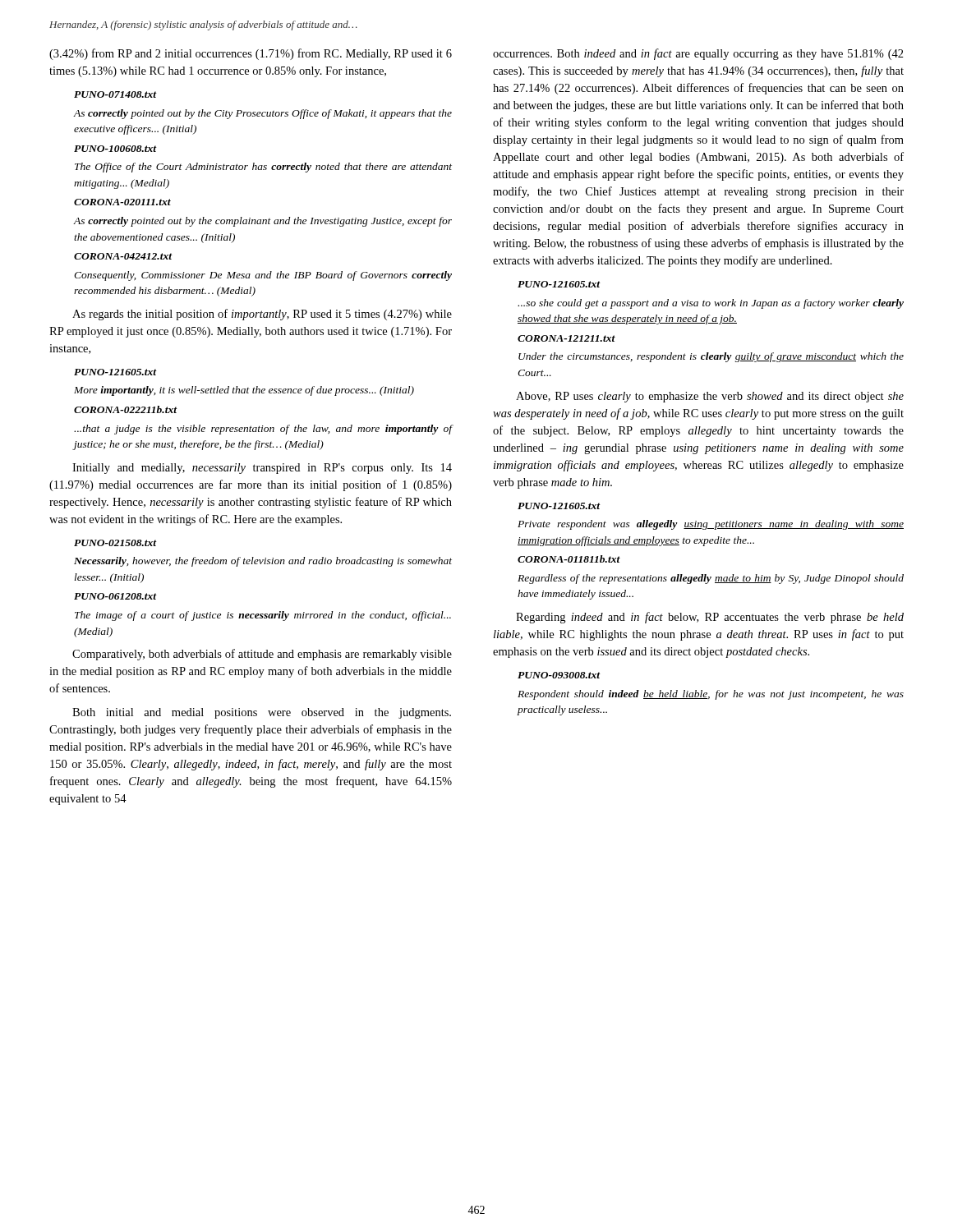The image size is (953, 1232).
Task: Find the block starting "As regards the initial position of importantly,"
Action: [x=251, y=331]
